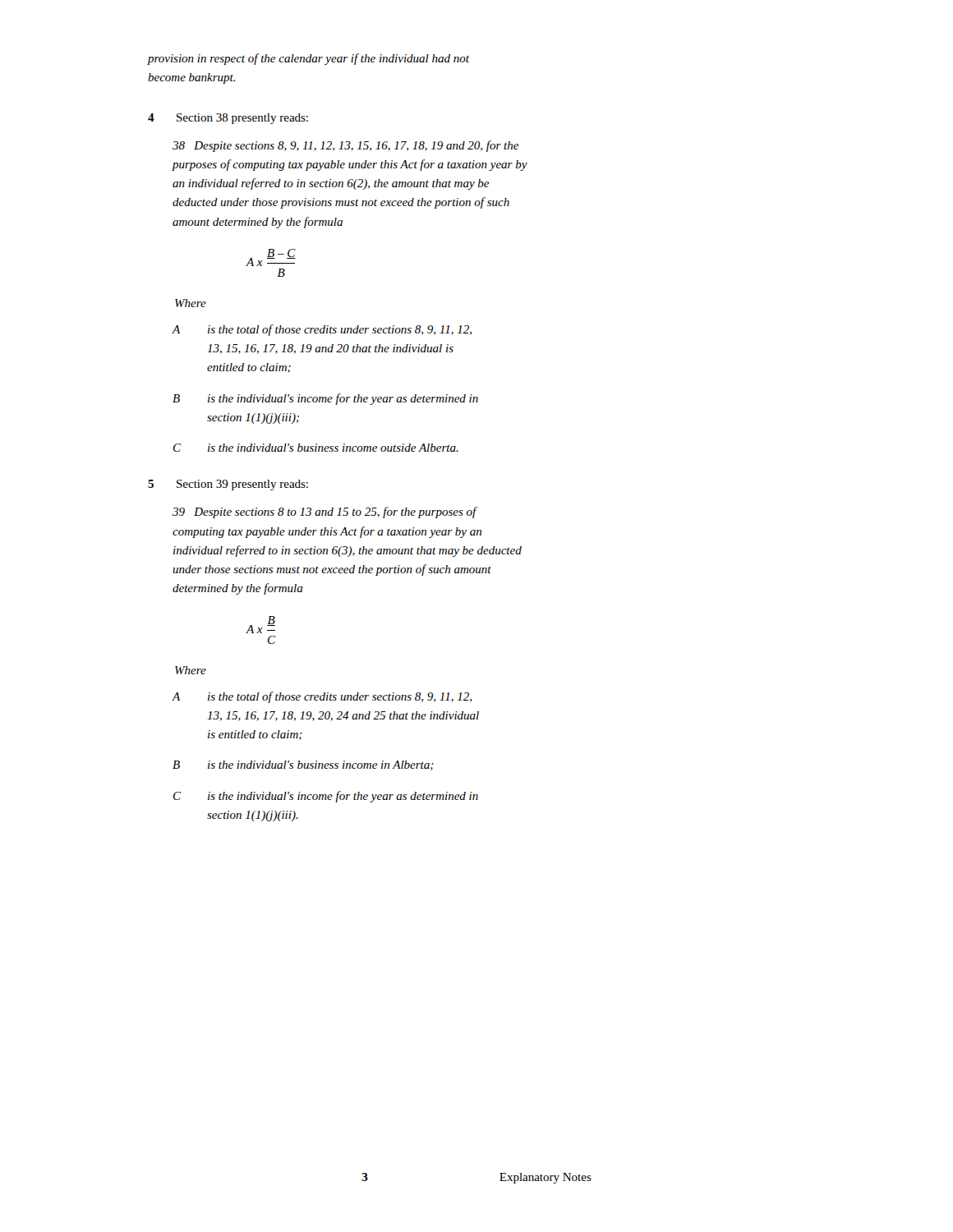This screenshot has height=1232, width=953.
Task: Find the list item containing "4 Section 38 presently reads:"
Action: [228, 117]
